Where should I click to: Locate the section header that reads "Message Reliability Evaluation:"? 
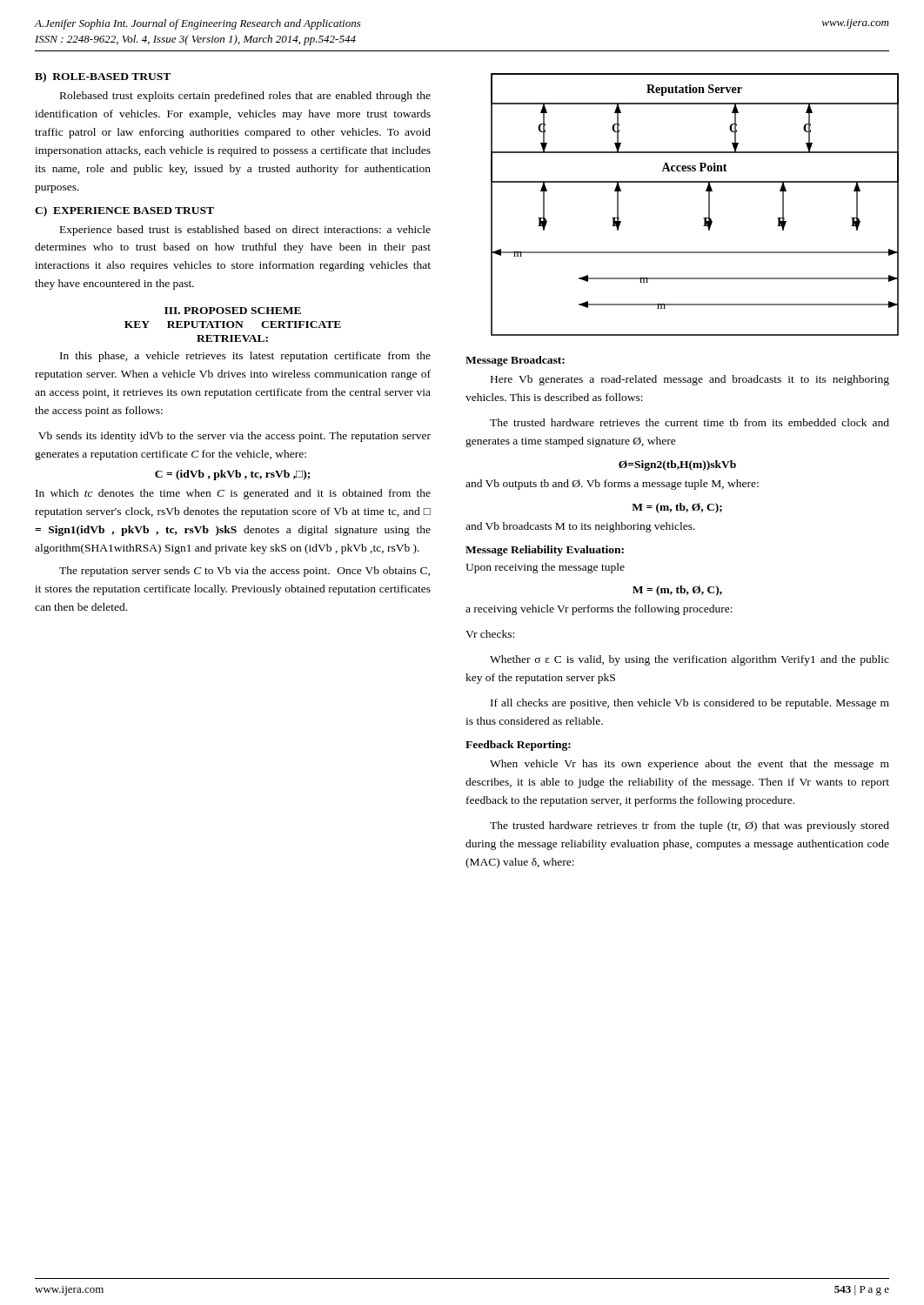pos(545,549)
